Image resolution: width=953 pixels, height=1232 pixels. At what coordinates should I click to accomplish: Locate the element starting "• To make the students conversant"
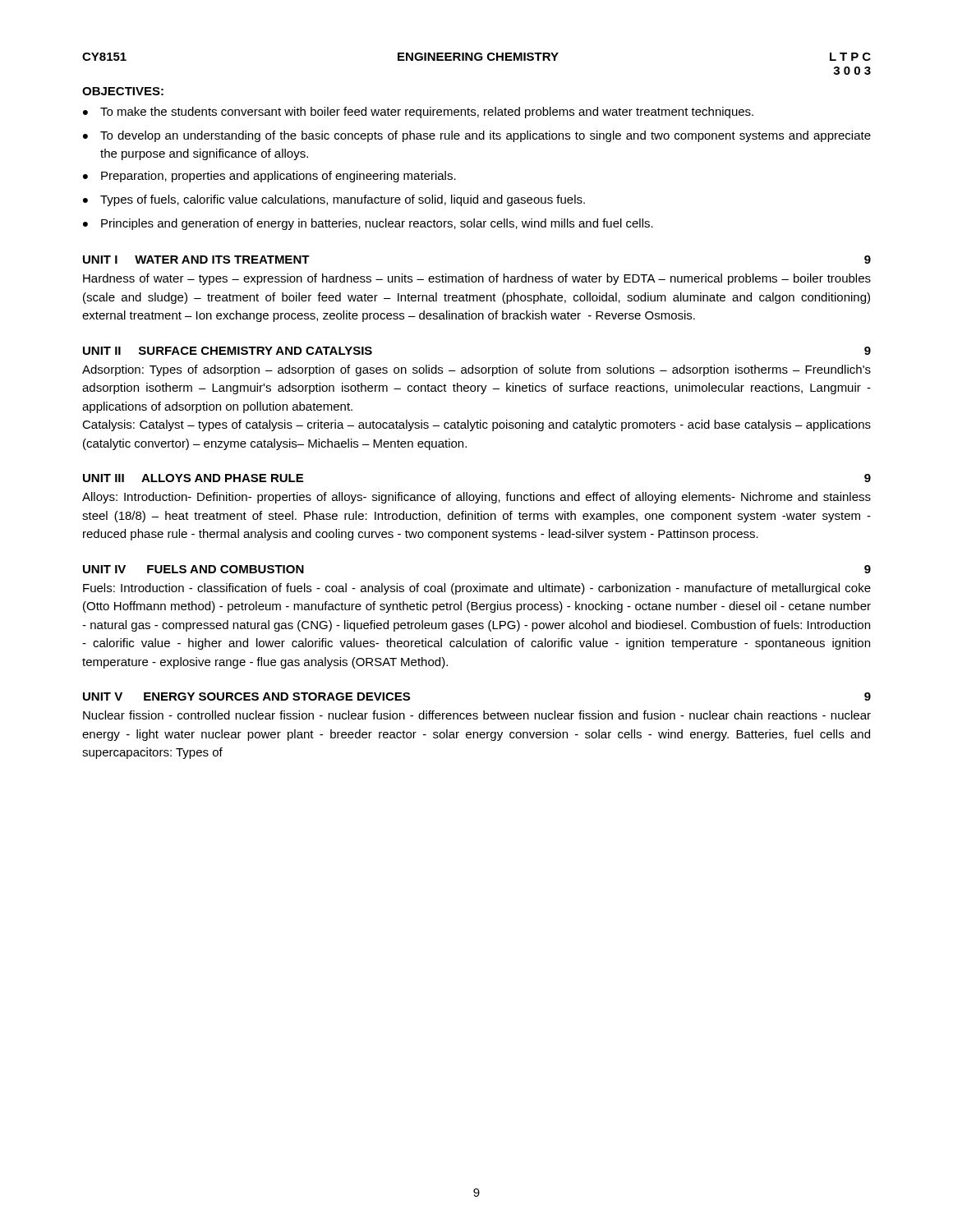(418, 113)
